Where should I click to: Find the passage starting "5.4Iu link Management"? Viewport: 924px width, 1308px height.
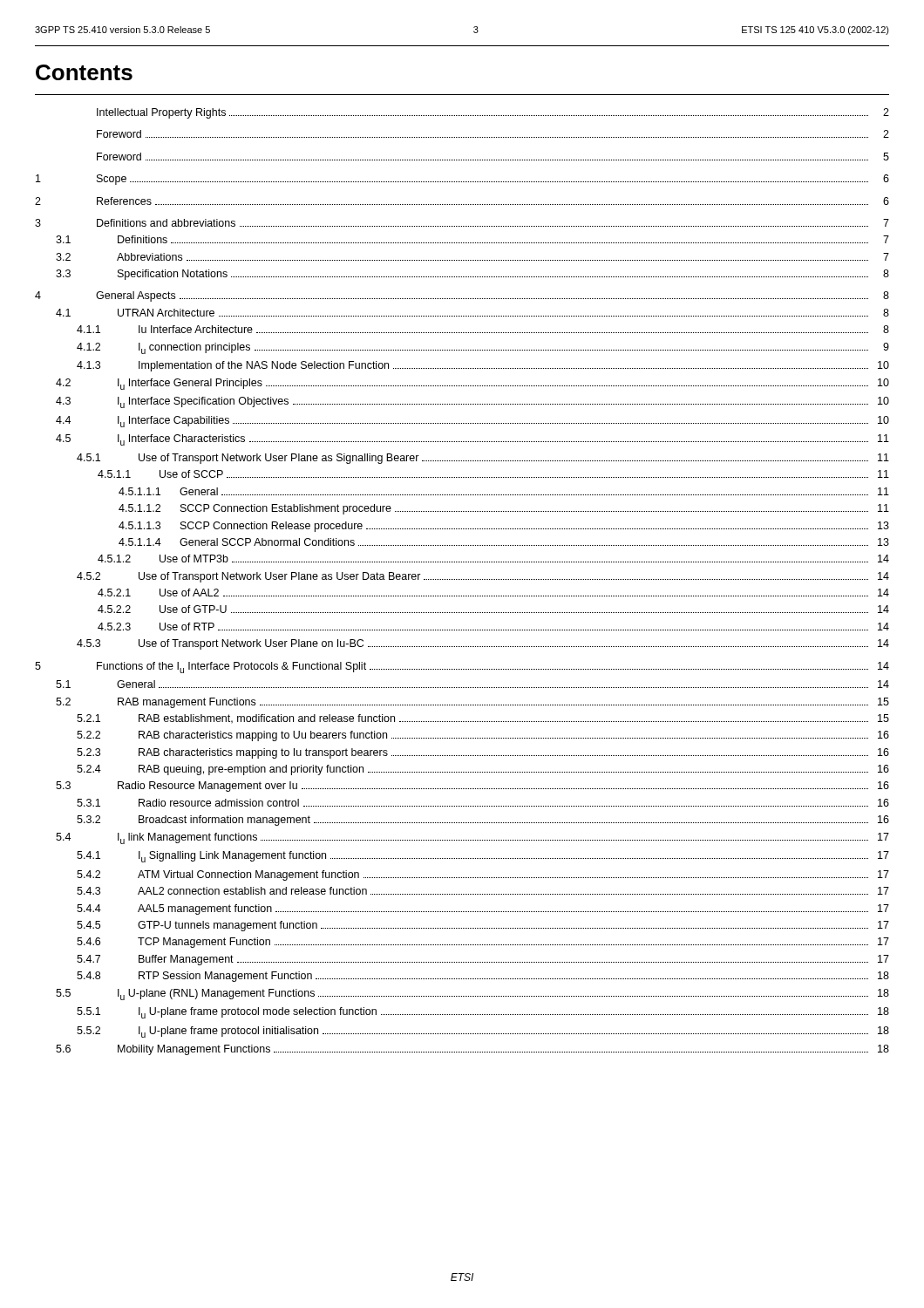click(462, 838)
